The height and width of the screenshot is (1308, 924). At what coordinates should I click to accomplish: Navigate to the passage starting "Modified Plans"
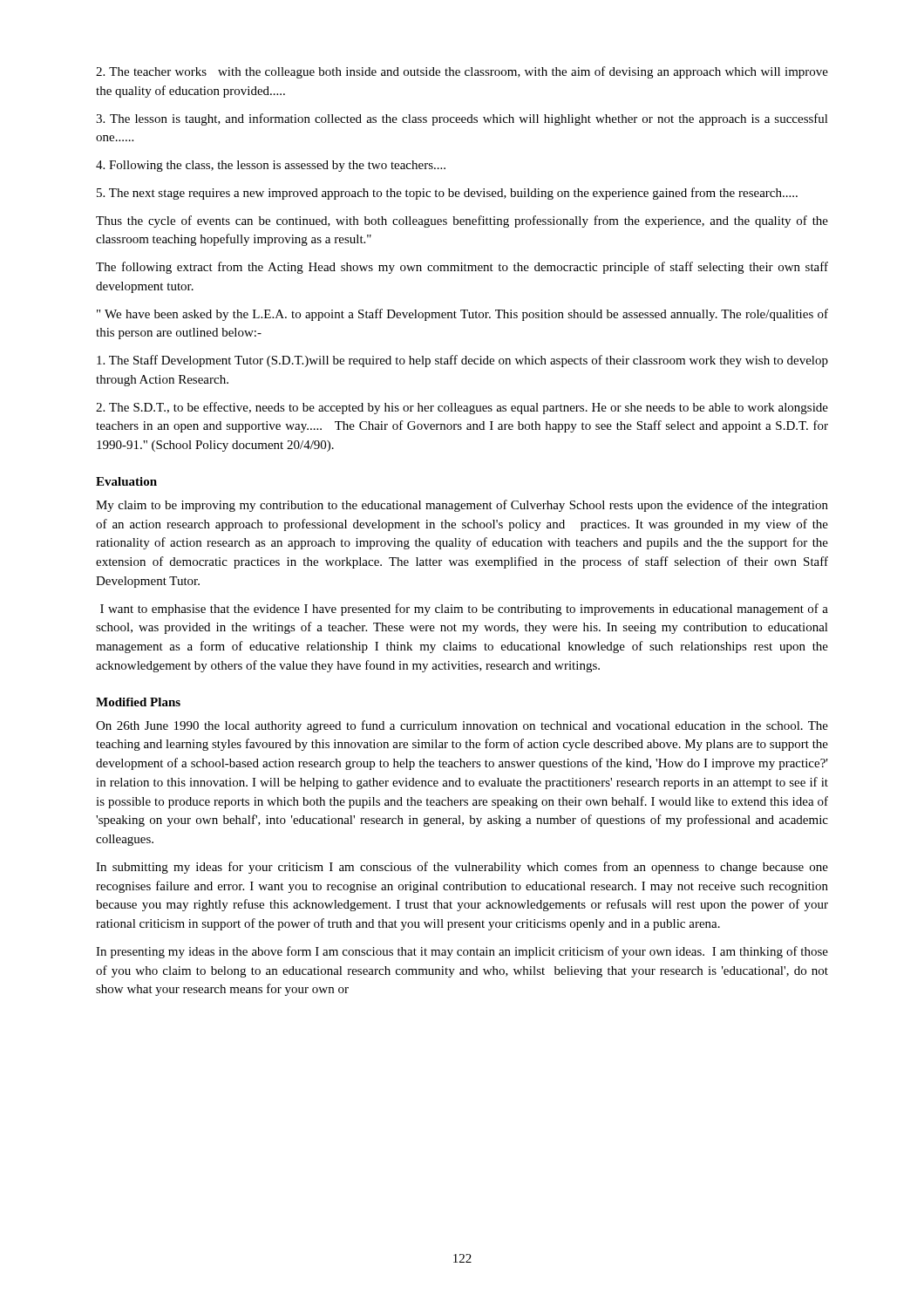click(138, 702)
